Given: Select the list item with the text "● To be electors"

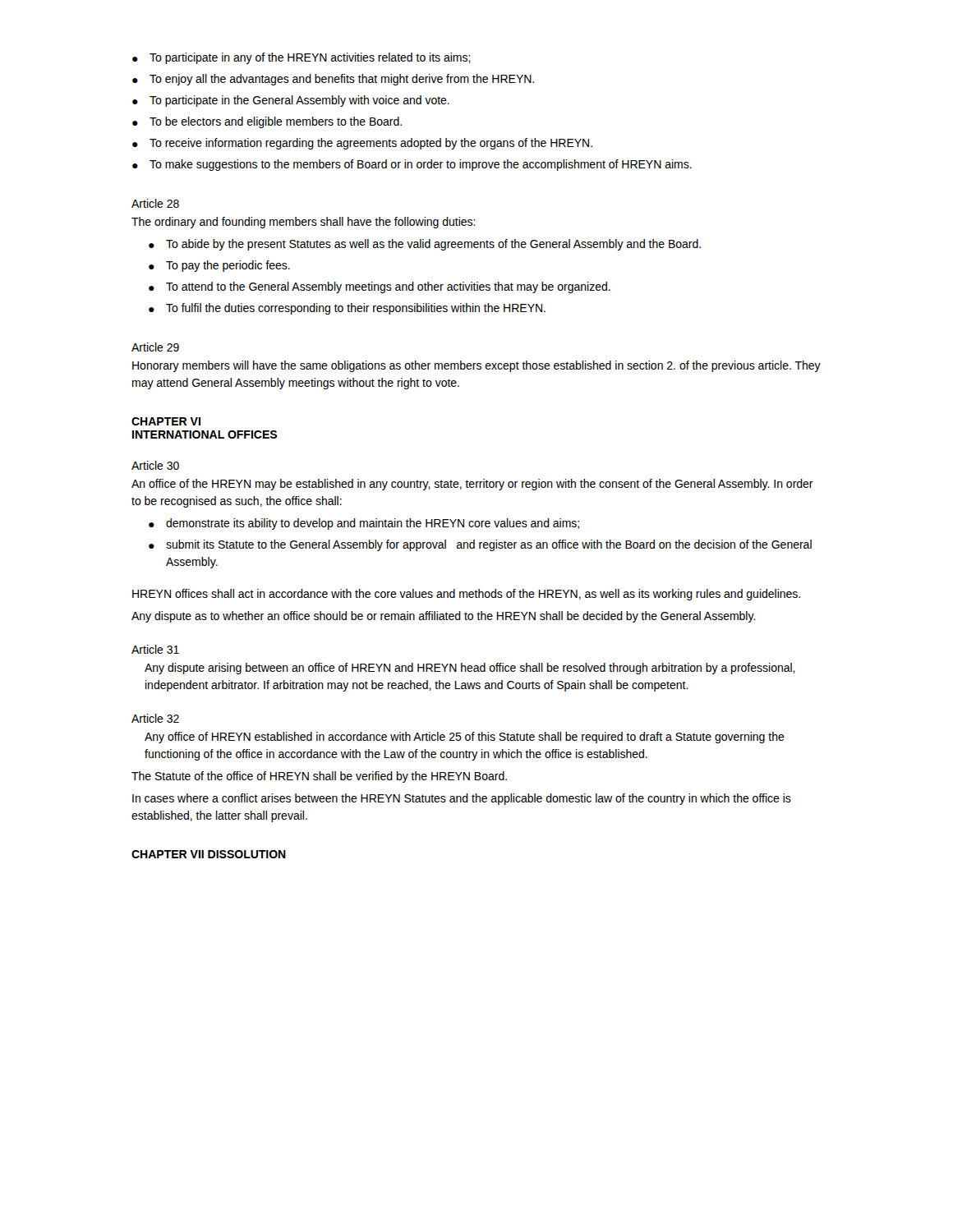Looking at the screenshot, I should point(267,122).
